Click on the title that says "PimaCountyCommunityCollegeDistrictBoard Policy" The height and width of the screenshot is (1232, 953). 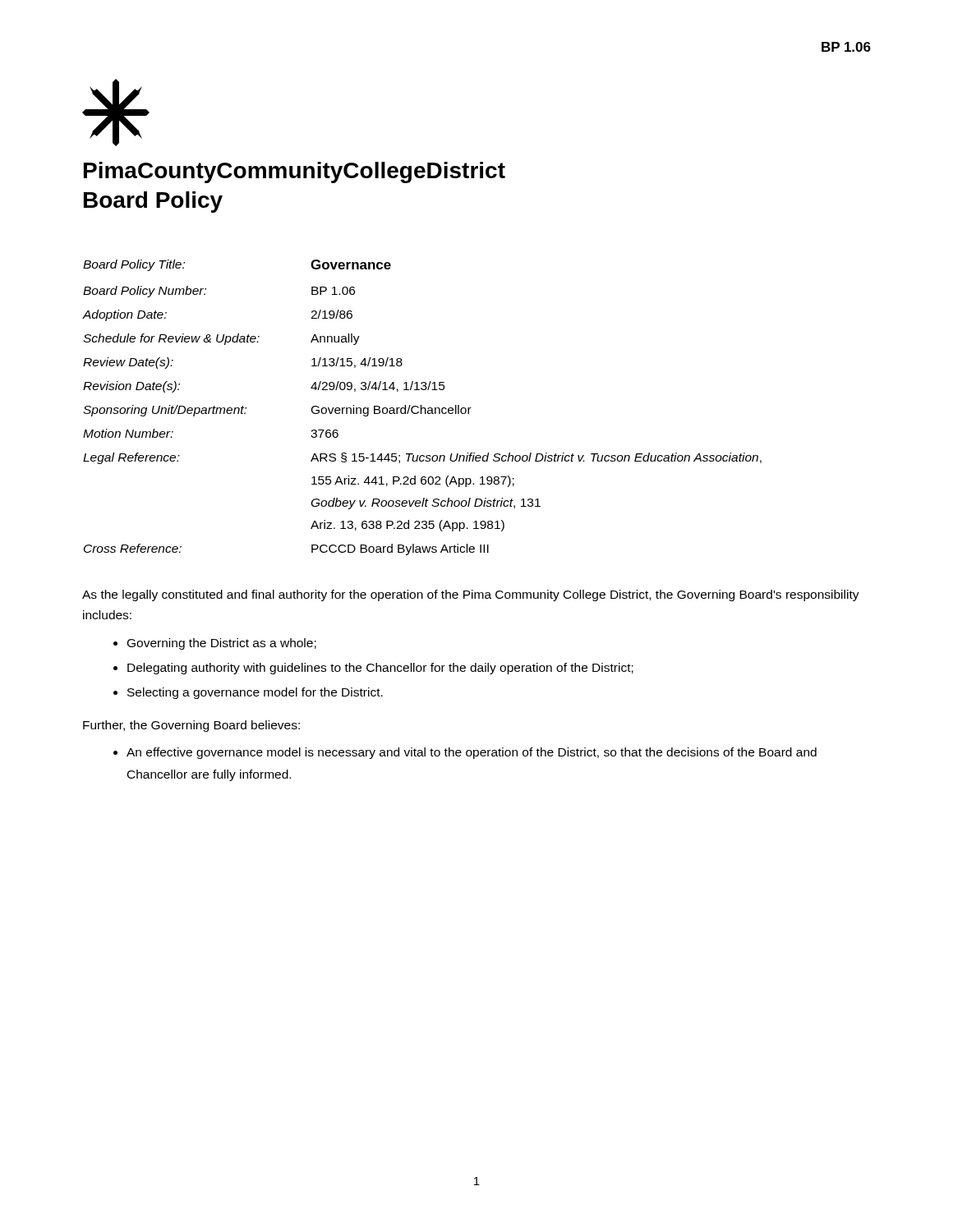click(476, 186)
